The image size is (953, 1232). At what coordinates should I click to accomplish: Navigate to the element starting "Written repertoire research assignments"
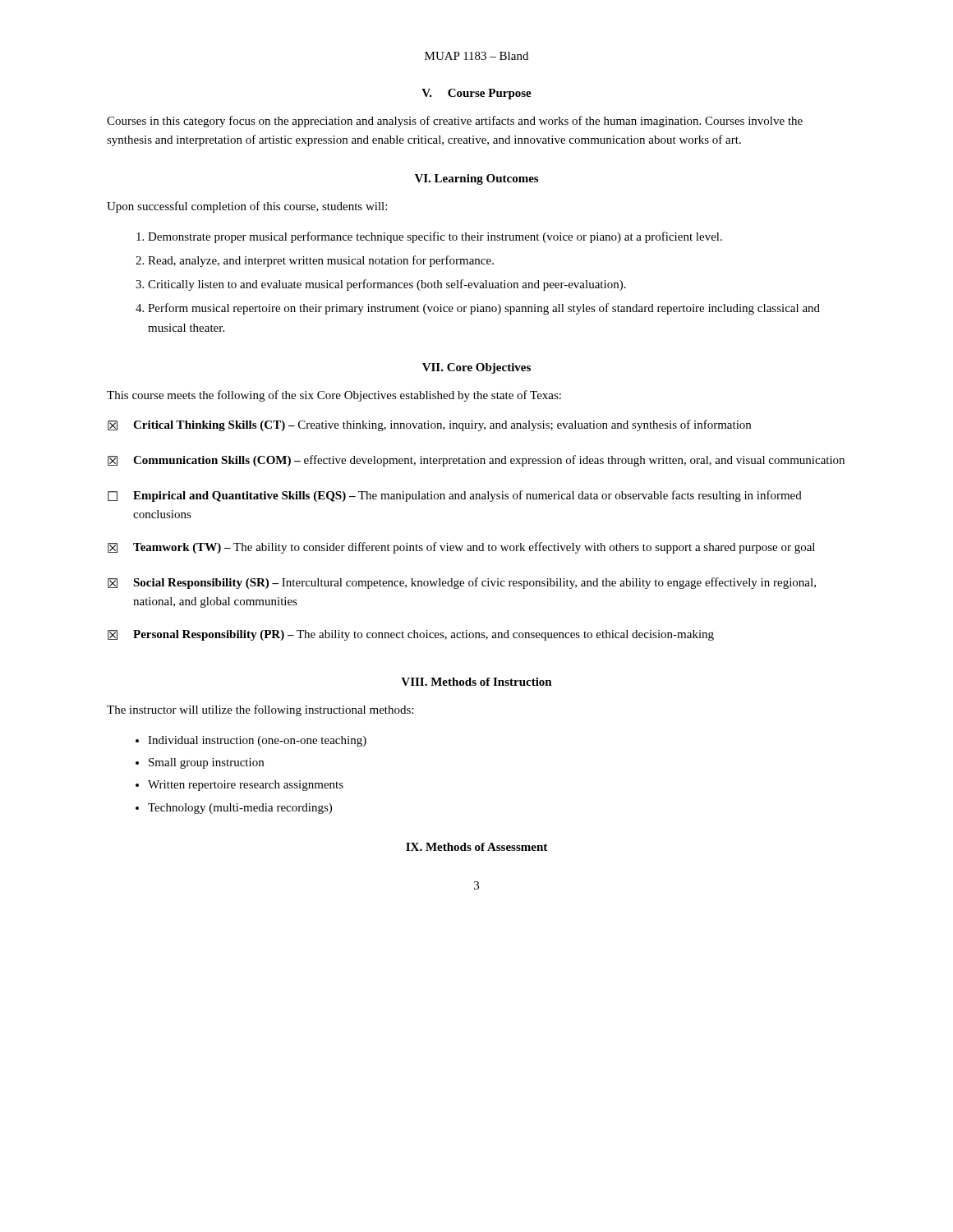point(246,785)
